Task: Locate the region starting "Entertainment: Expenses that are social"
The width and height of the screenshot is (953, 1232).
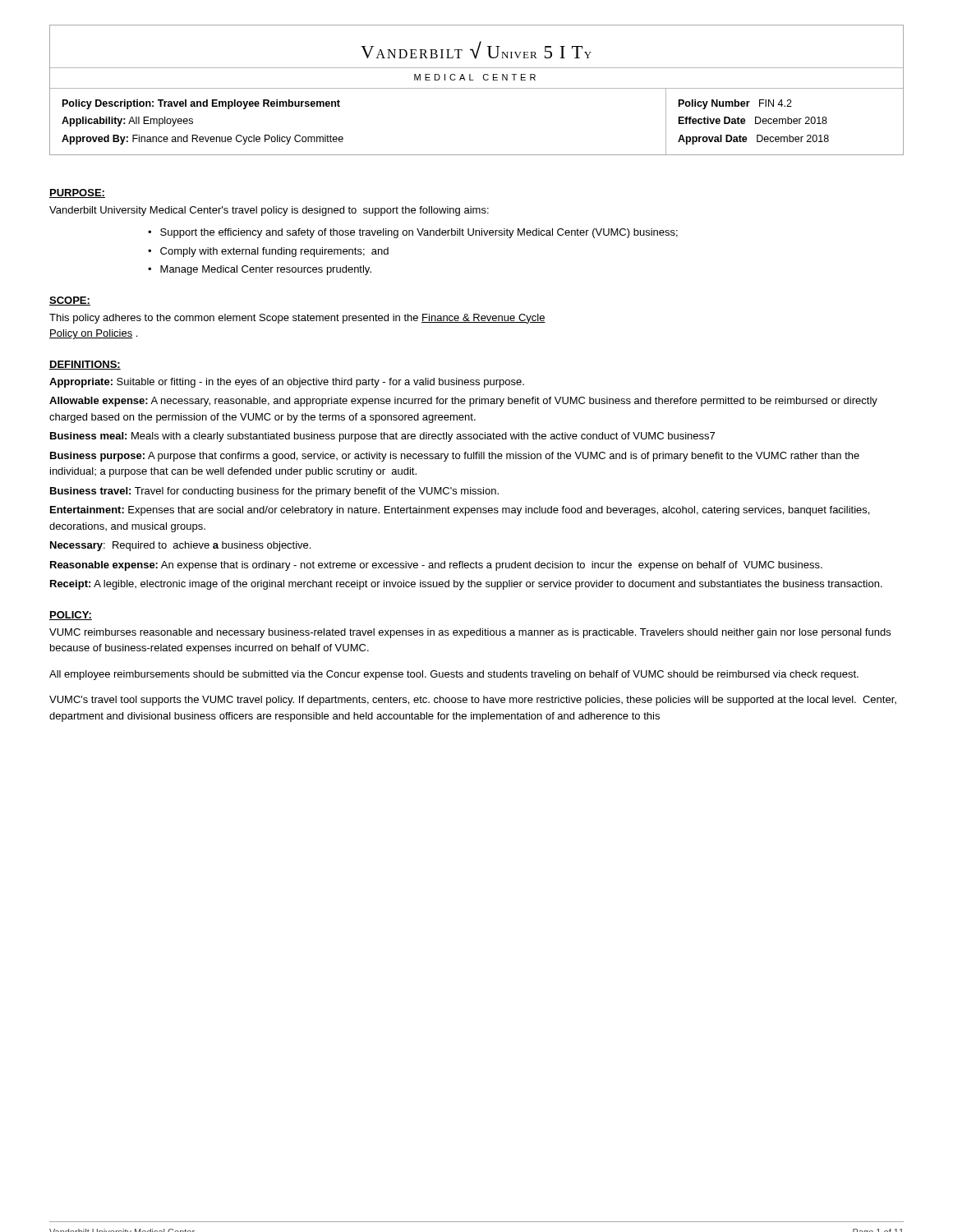Action: pos(460,518)
